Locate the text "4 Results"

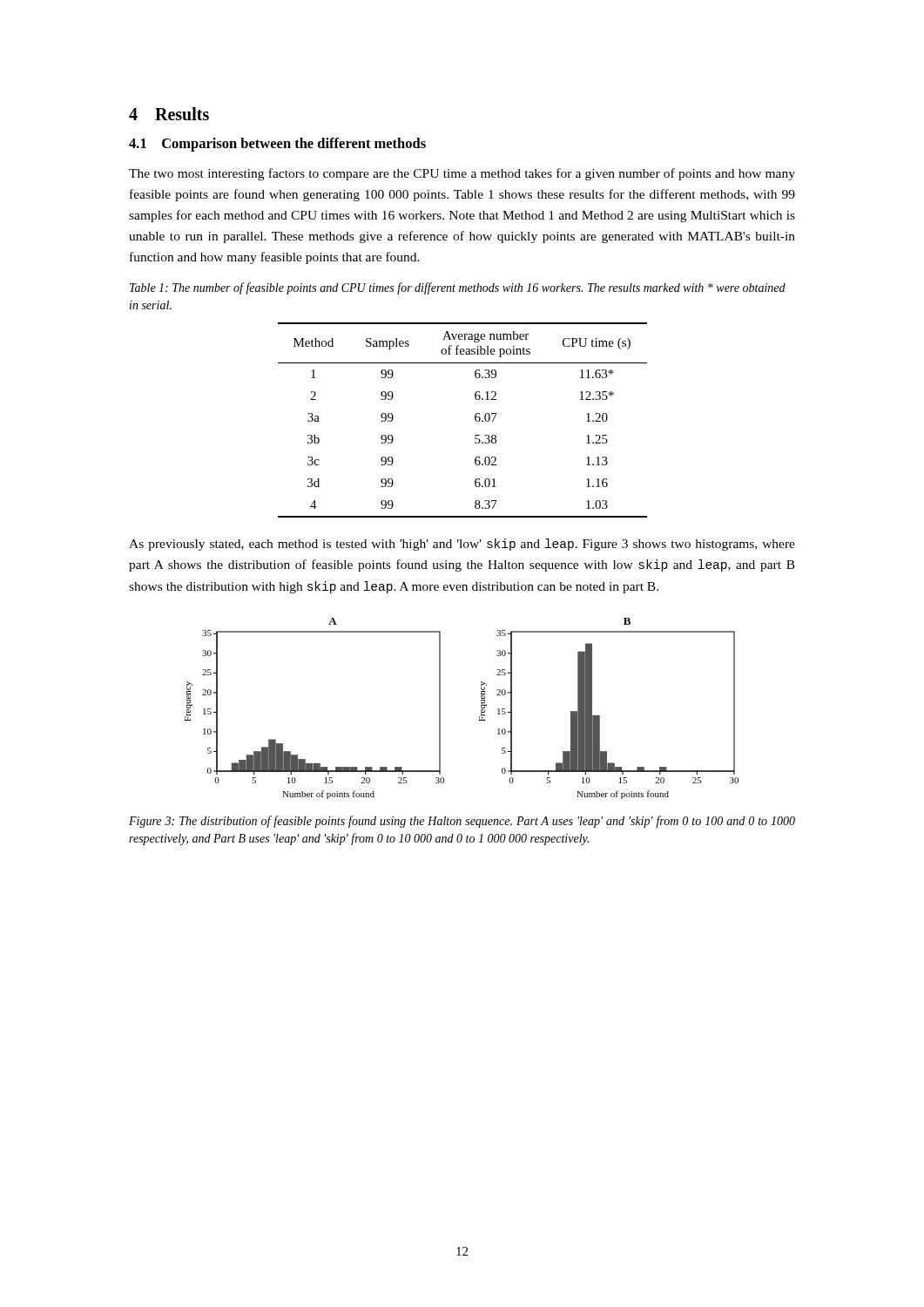169,114
